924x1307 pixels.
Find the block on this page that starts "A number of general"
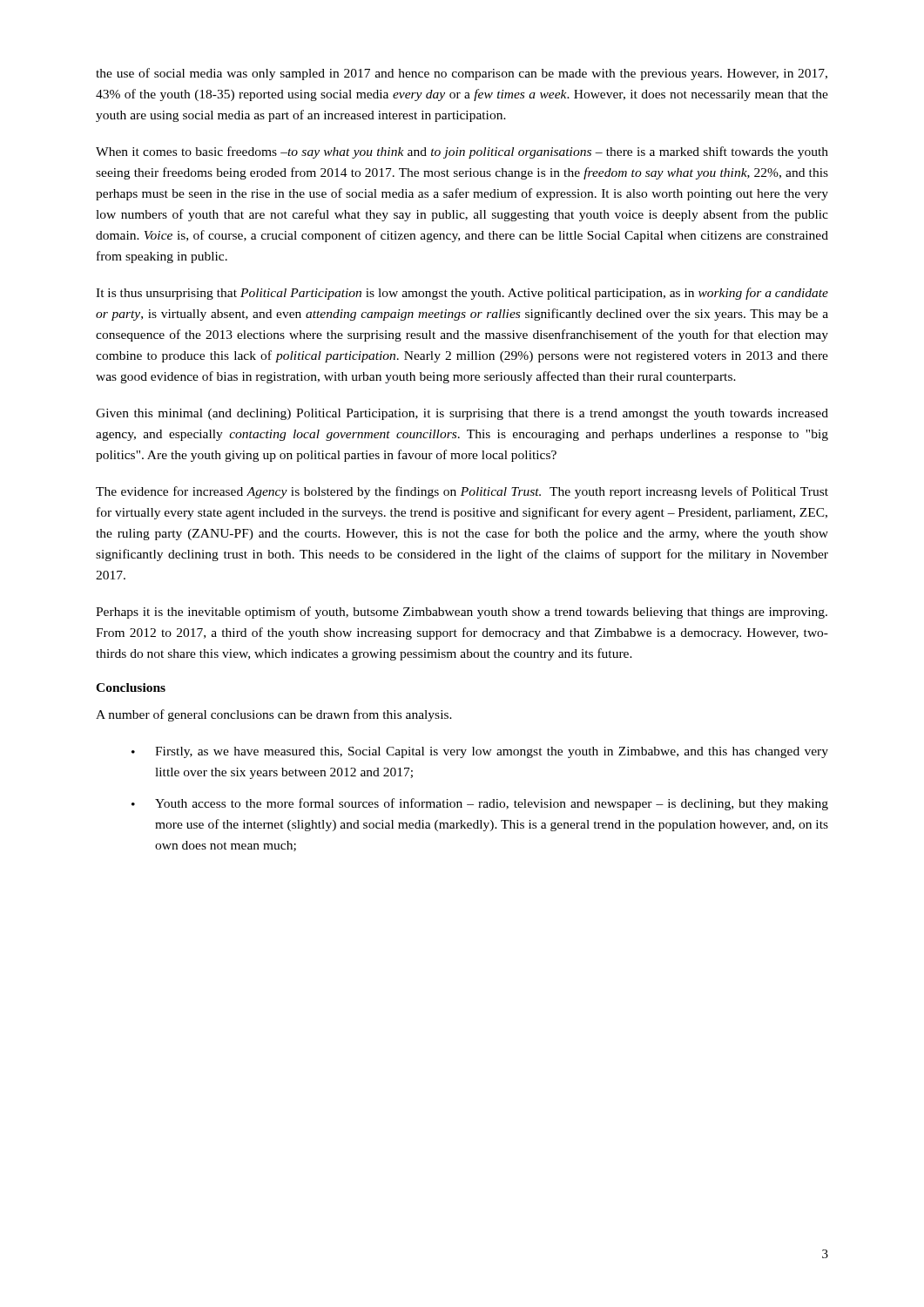pos(274,714)
